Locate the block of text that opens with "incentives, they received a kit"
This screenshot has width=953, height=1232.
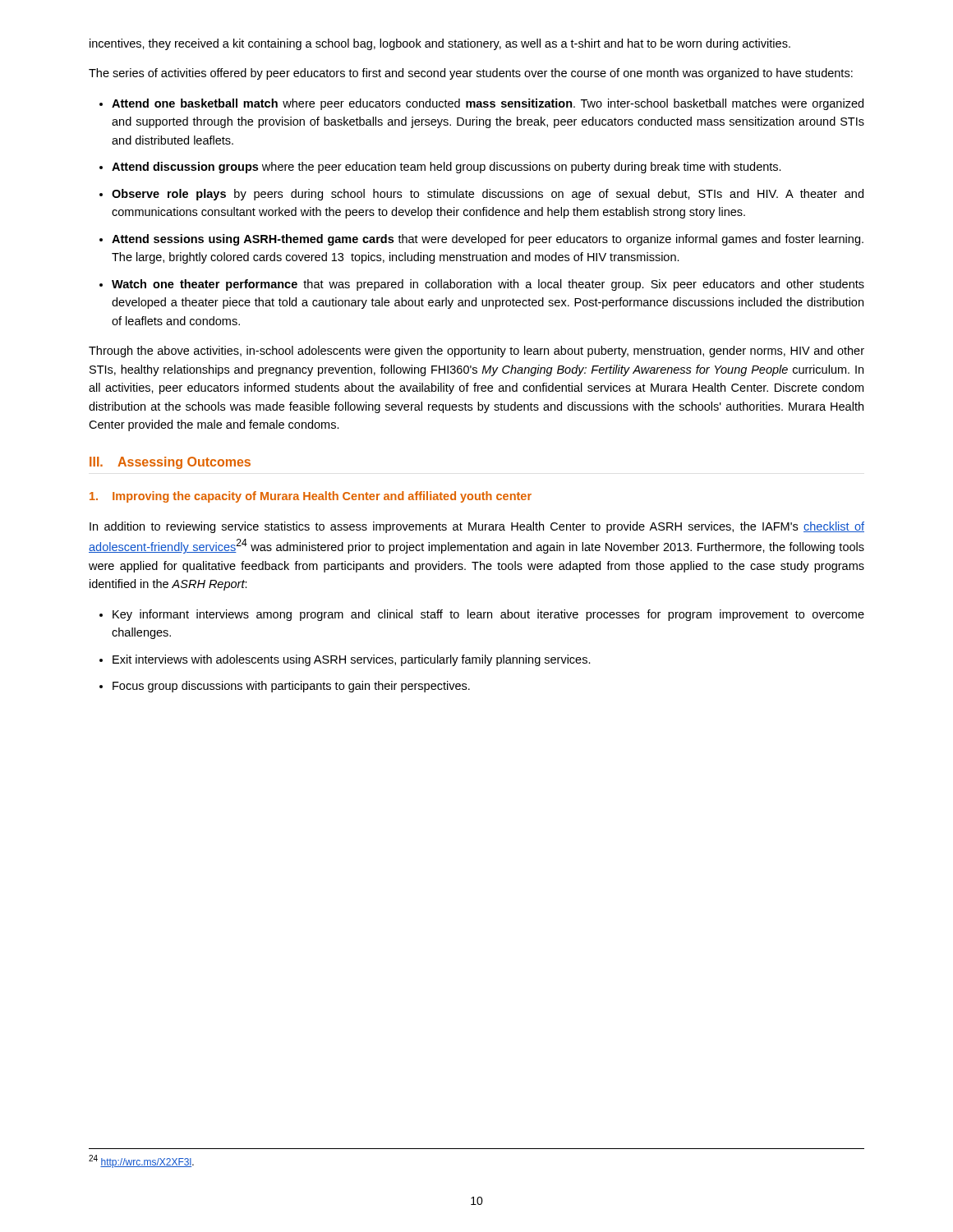[476, 44]
